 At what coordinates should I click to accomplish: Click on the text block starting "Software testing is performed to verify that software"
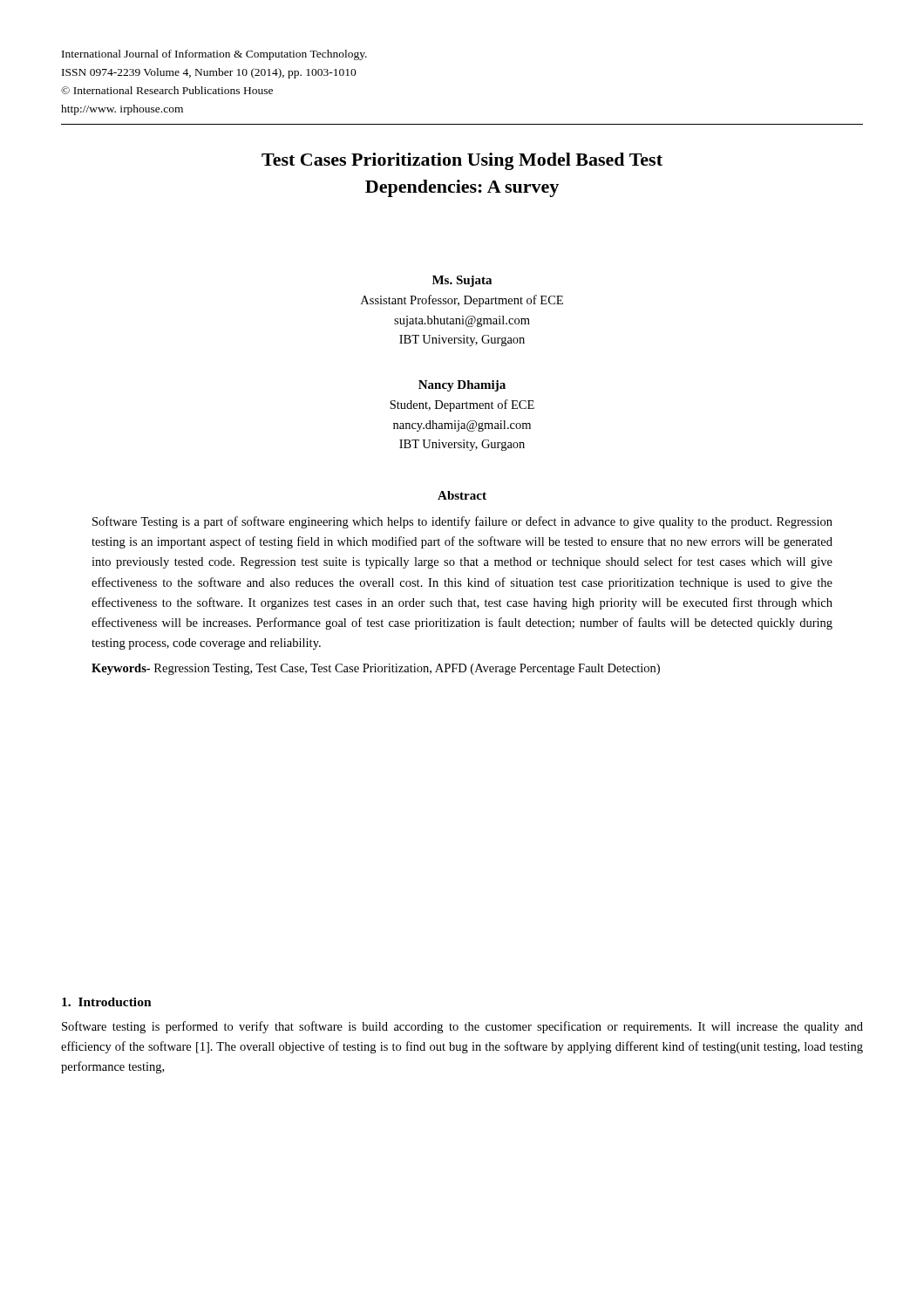(x=462, y=1047)
